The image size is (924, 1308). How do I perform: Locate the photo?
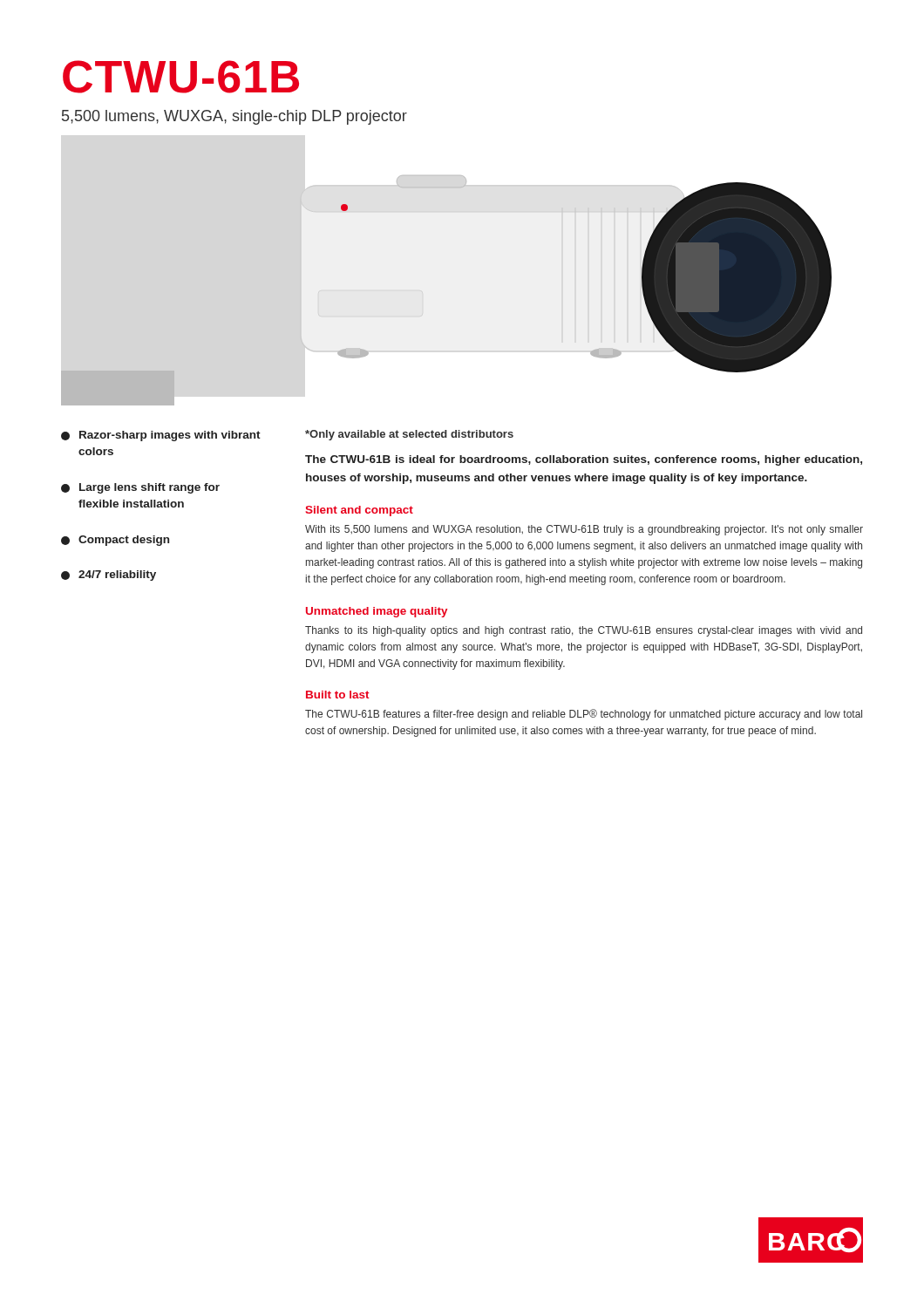tap(462, 270)
